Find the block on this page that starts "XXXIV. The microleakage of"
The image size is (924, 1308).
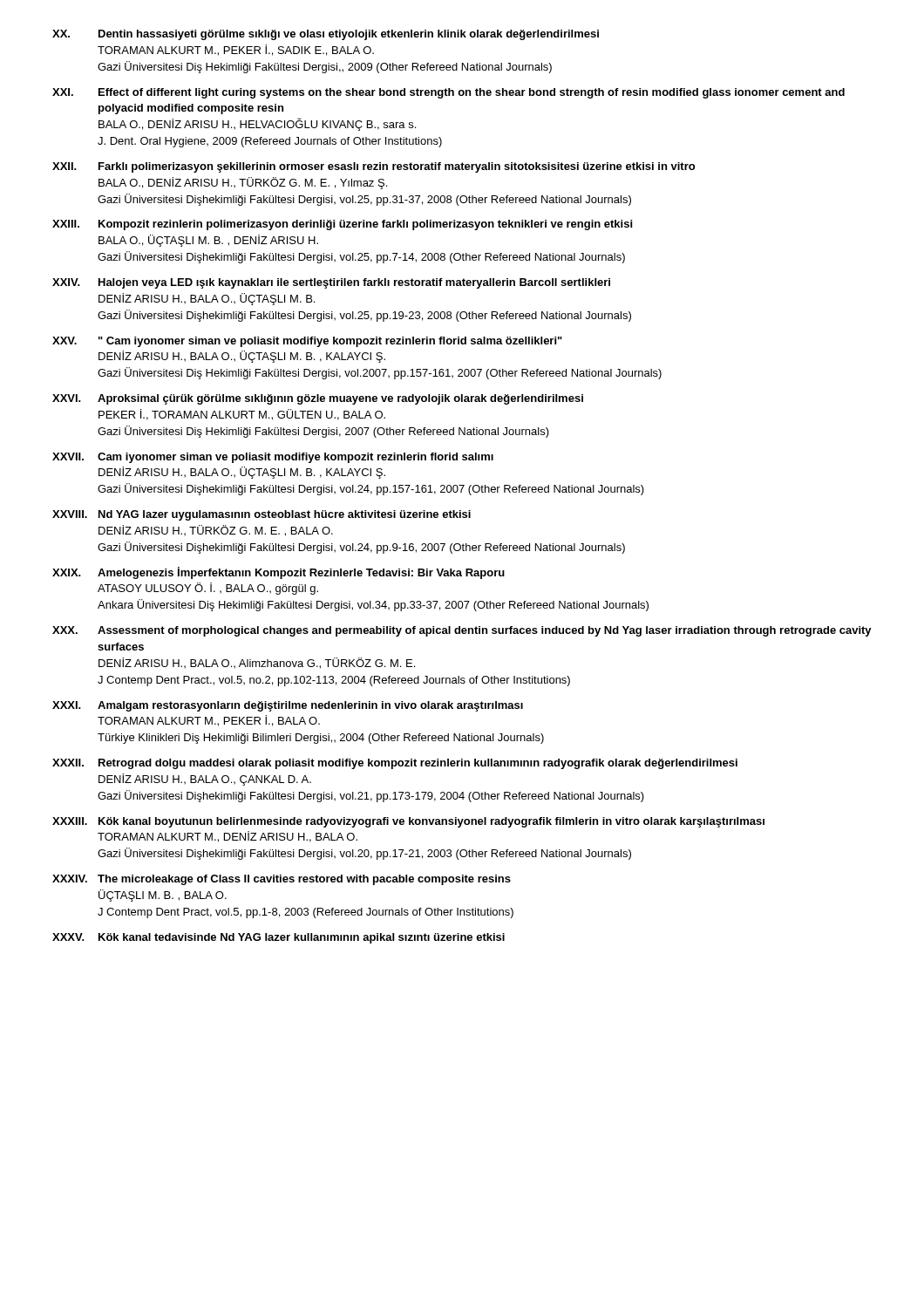click(282, 880)
